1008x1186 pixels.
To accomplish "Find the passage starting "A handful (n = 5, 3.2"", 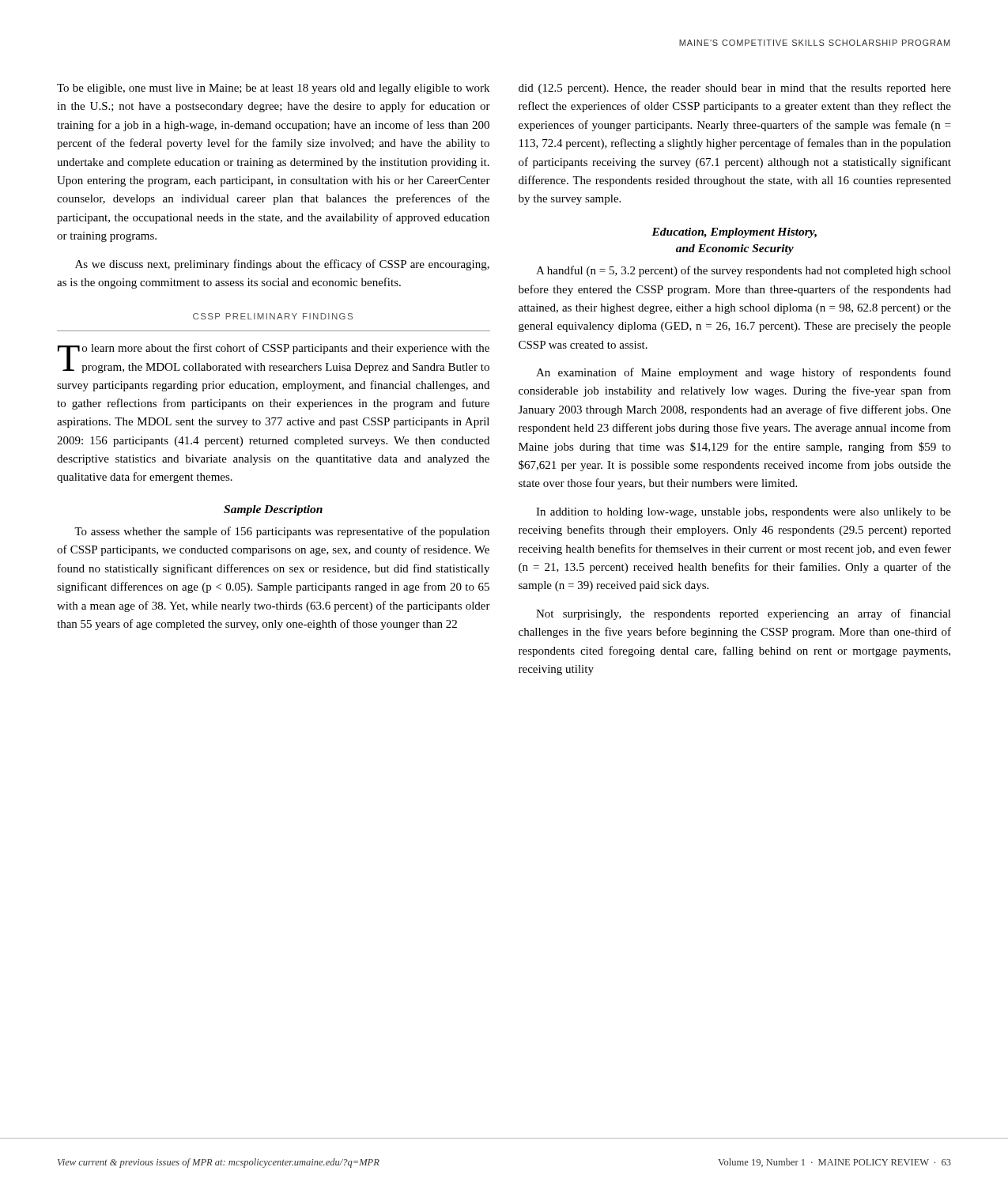I will pyautogui.click(x=735, y=308).
